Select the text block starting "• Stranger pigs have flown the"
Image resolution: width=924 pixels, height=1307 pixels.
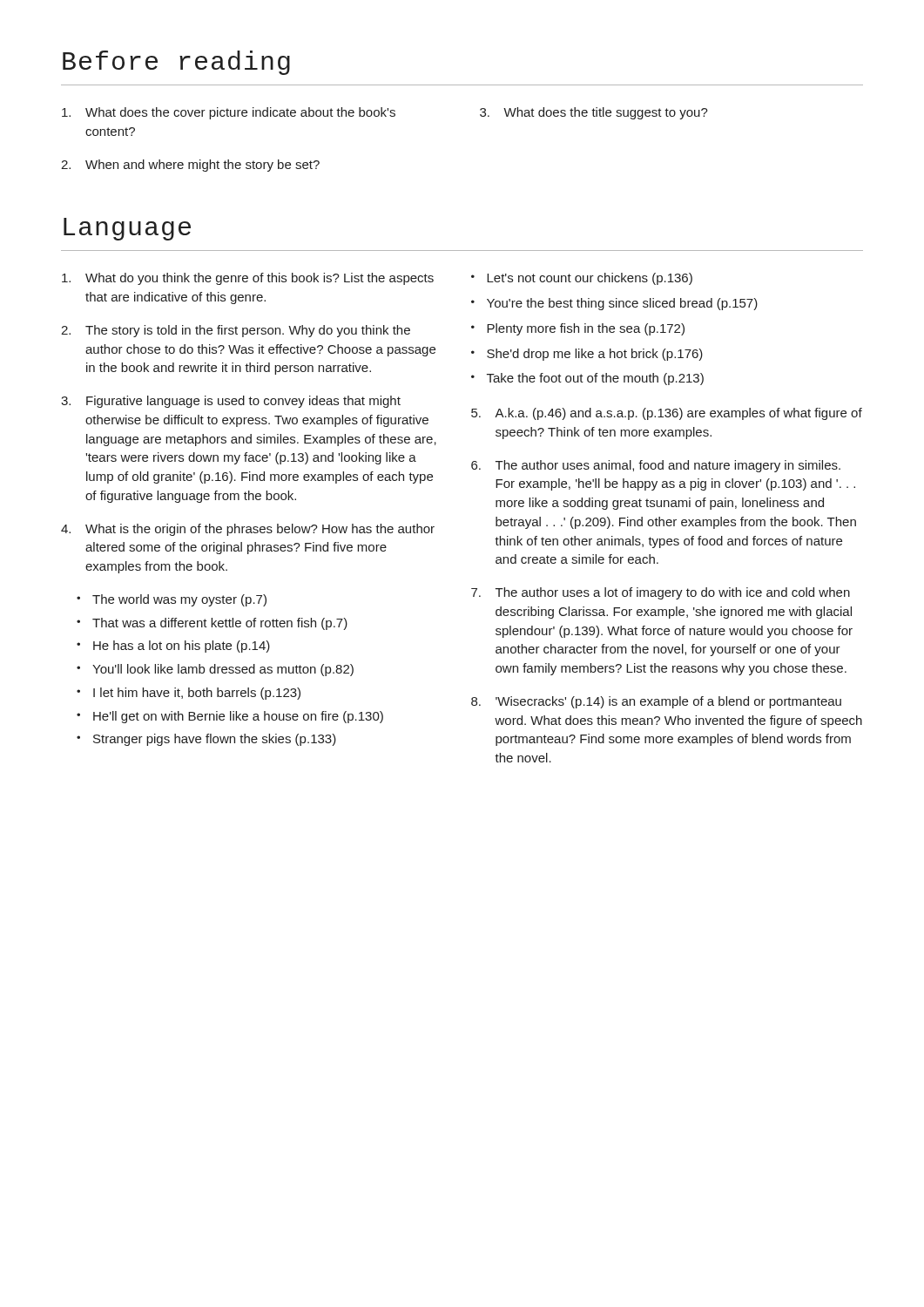pos(258,739)
